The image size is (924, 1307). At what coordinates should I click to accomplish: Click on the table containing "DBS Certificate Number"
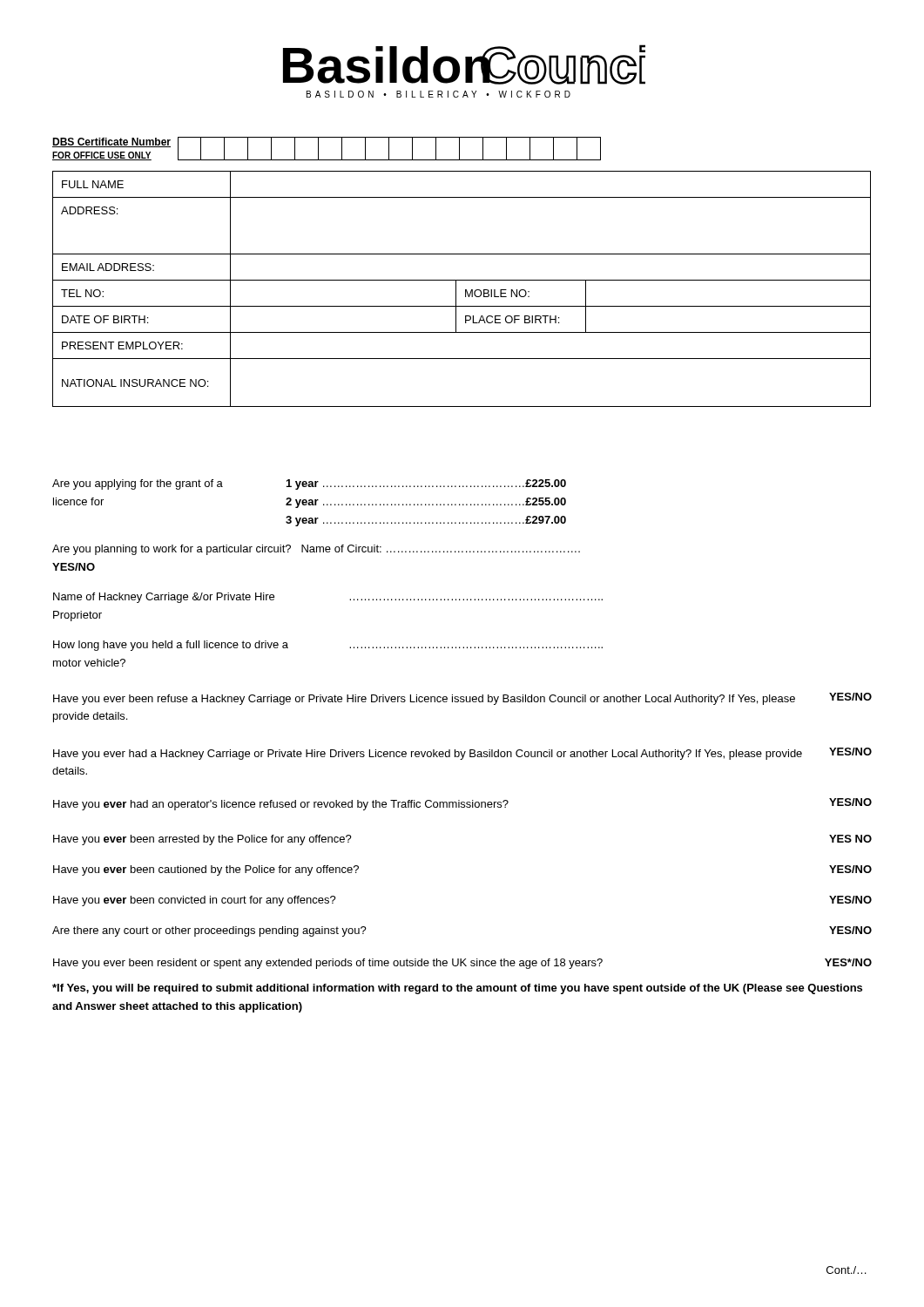pyautogui.click(x=327, y=148)
